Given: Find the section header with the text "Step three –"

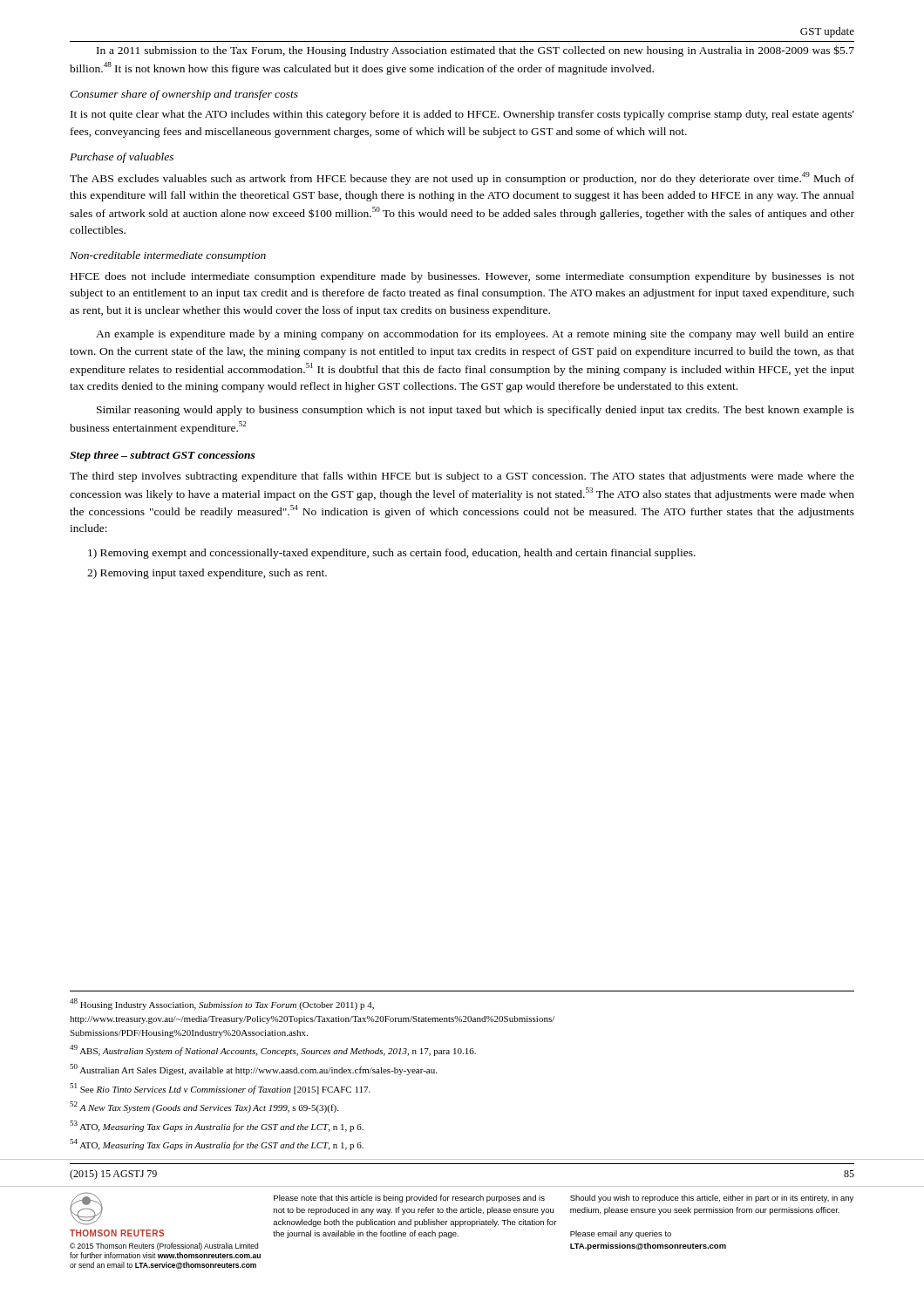Looking at the screenshot, I should (x=163, y=456).
